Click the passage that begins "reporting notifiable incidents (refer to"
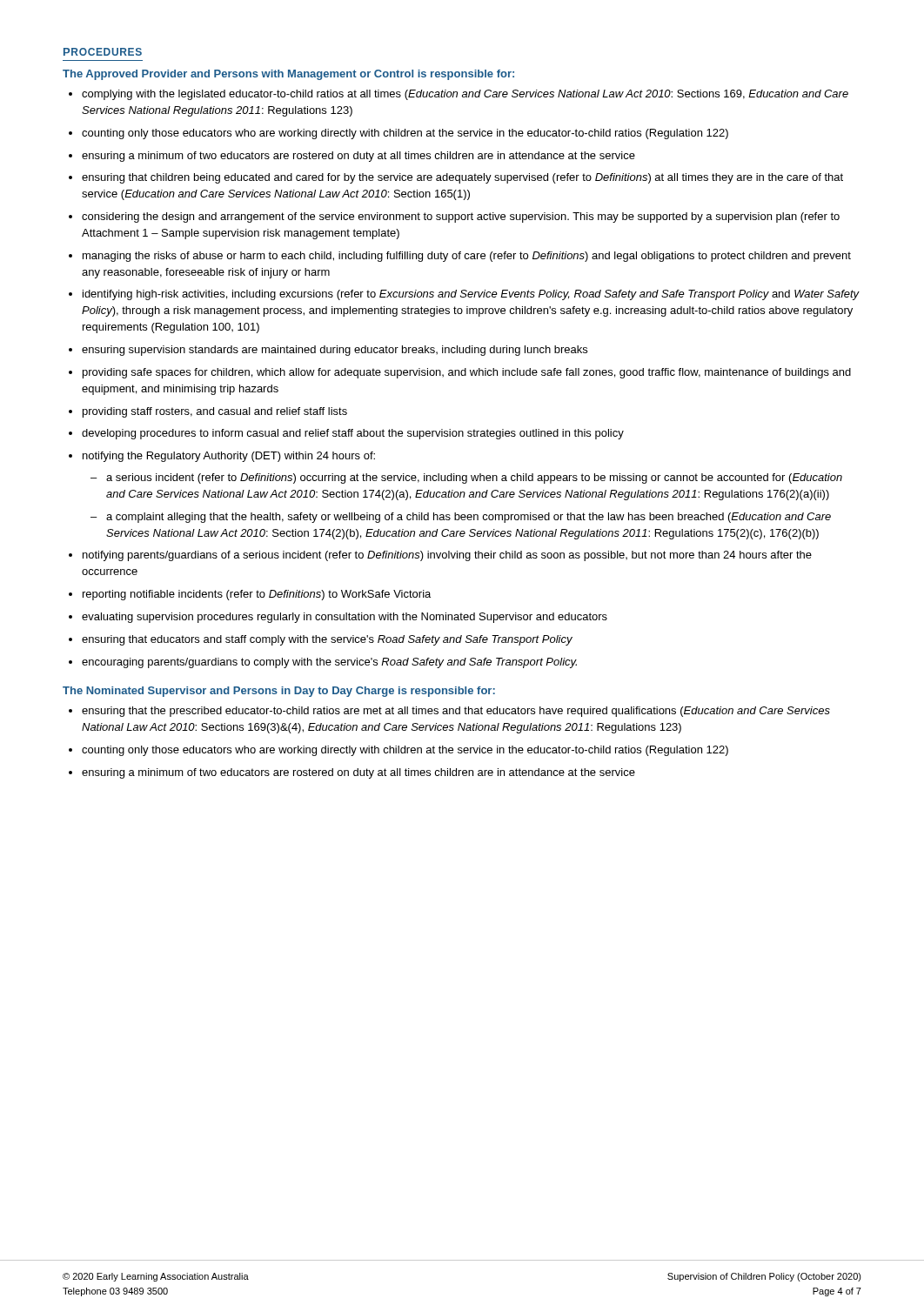The height and width of the screenshot is (1305, 924). (x=257, y=595)
